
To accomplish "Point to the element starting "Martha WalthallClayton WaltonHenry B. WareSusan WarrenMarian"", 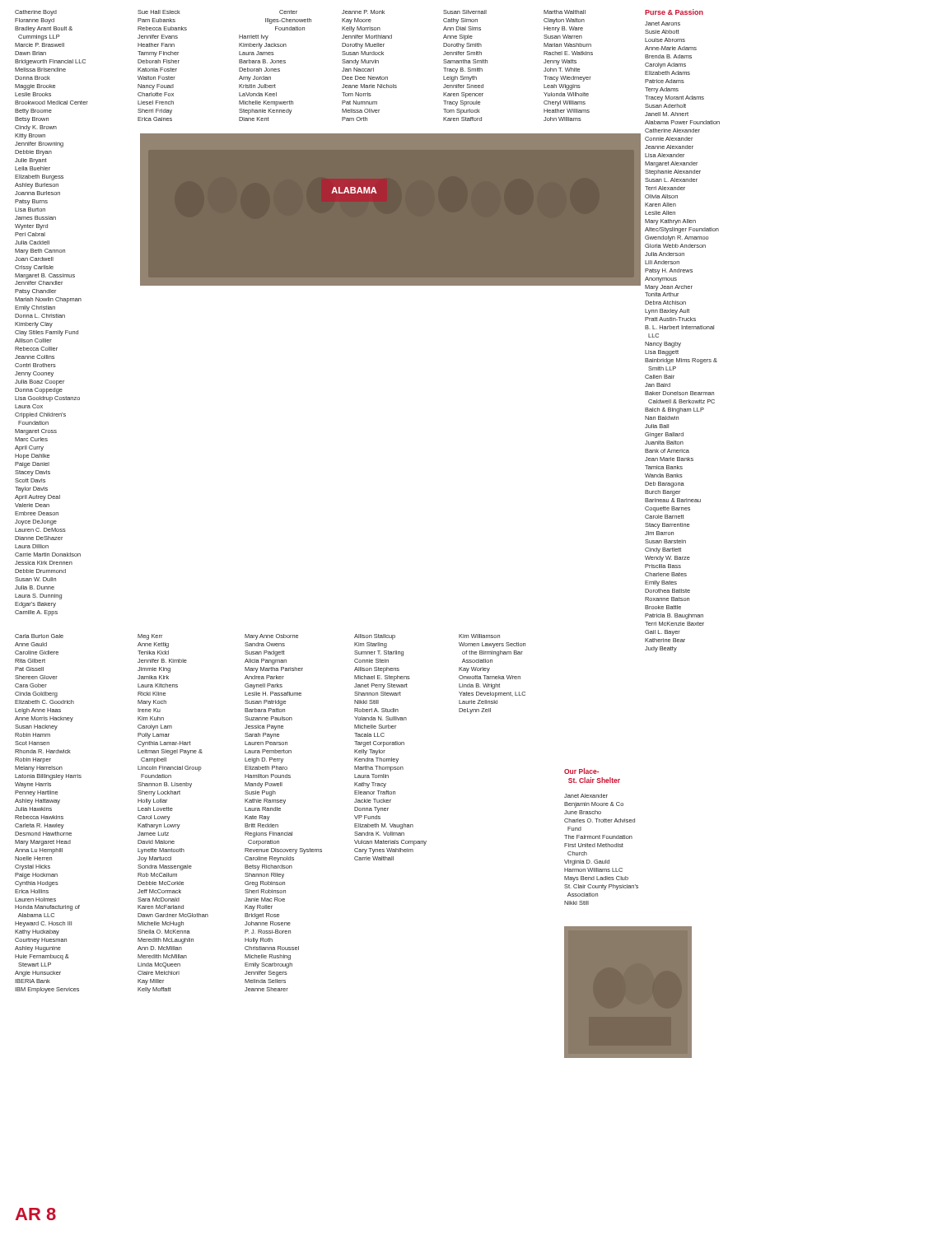I will tap(568, 65).
